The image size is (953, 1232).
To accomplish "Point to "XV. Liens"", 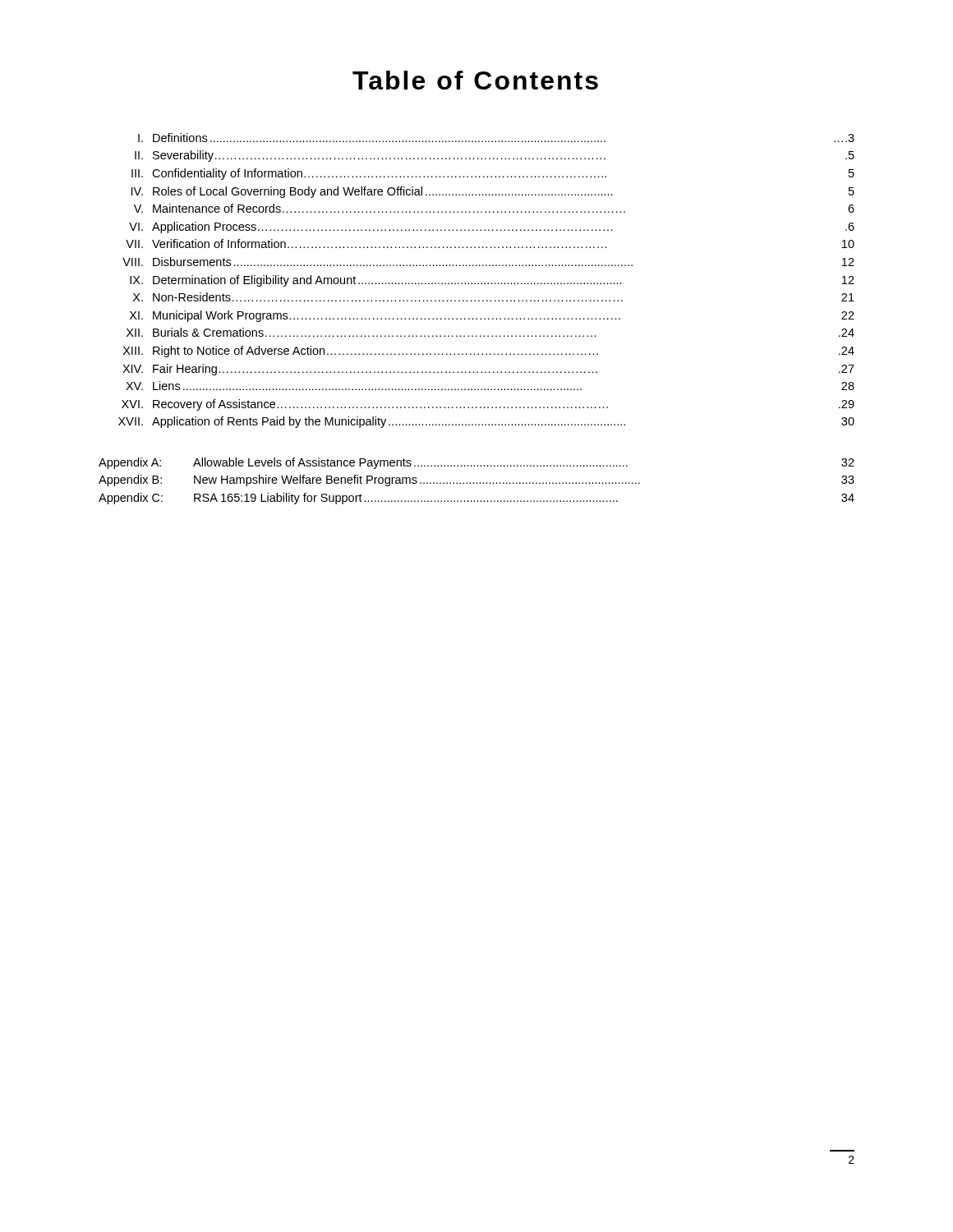I will pyautogui.click(x=476, y=386).
